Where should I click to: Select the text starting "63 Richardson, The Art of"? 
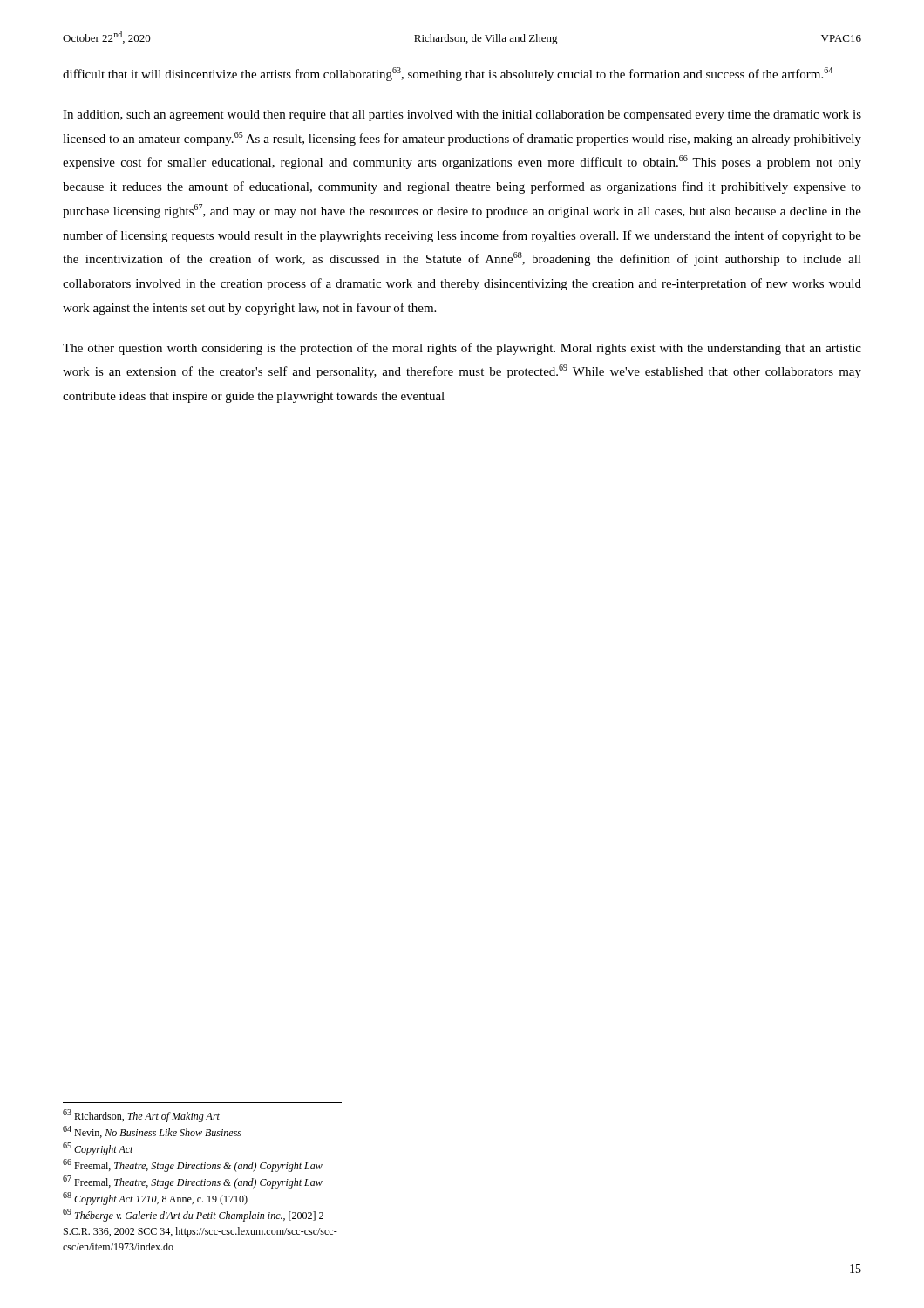pyautogui.click(x=141, y=1115)
